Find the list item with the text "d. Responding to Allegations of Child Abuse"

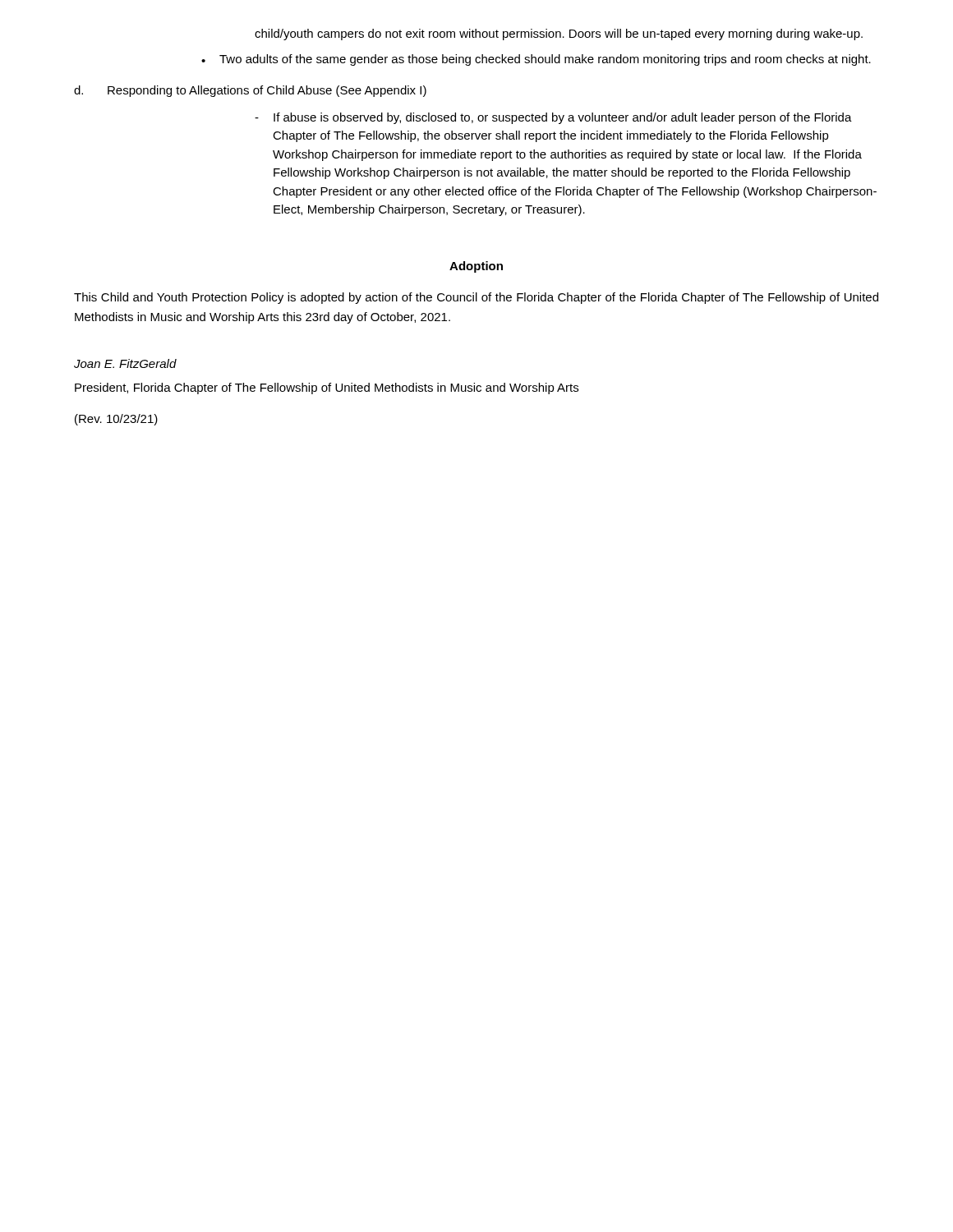(250, 91)
